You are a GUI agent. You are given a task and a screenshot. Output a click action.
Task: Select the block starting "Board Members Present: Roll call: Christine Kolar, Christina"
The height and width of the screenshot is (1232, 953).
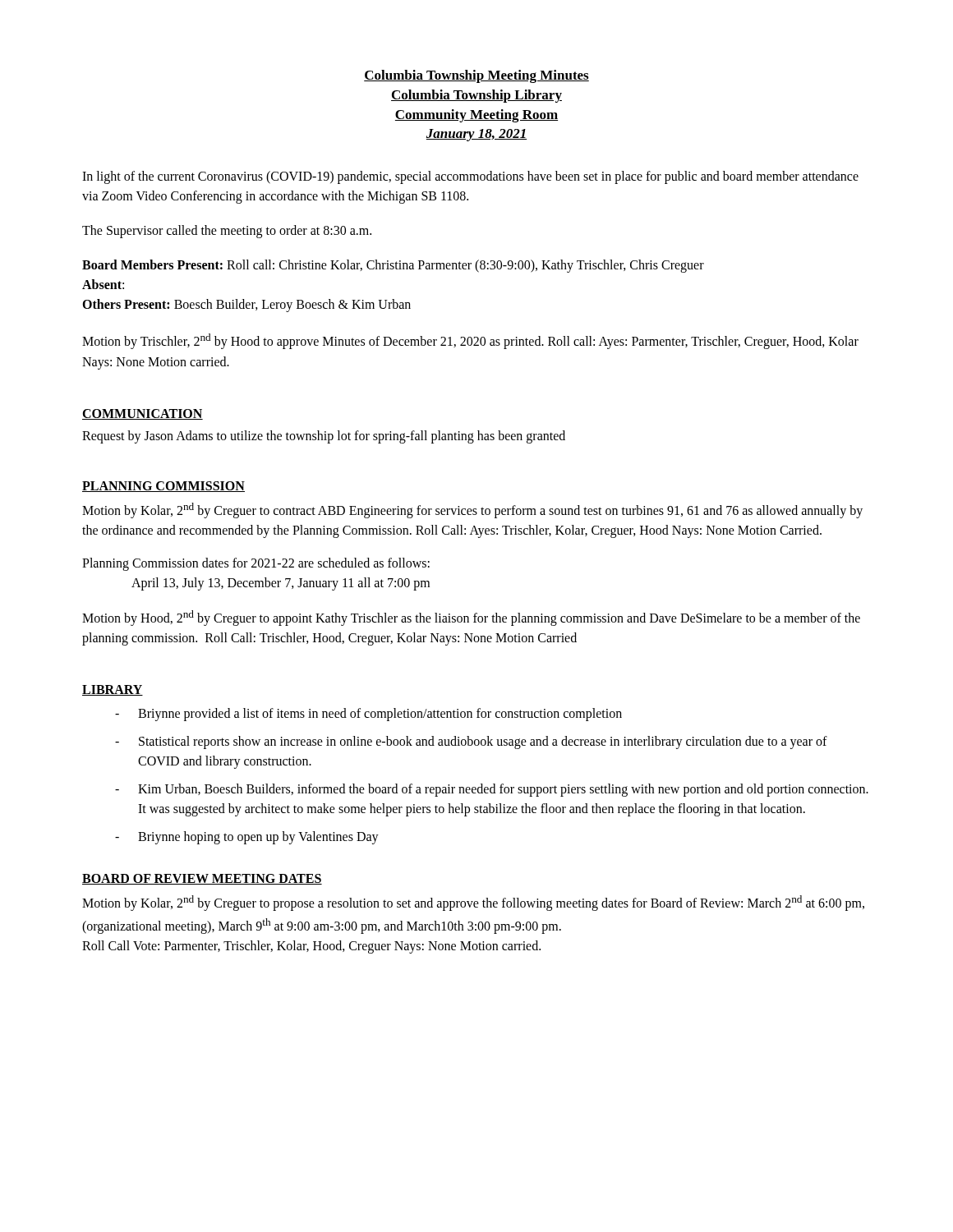coord(393,266)
